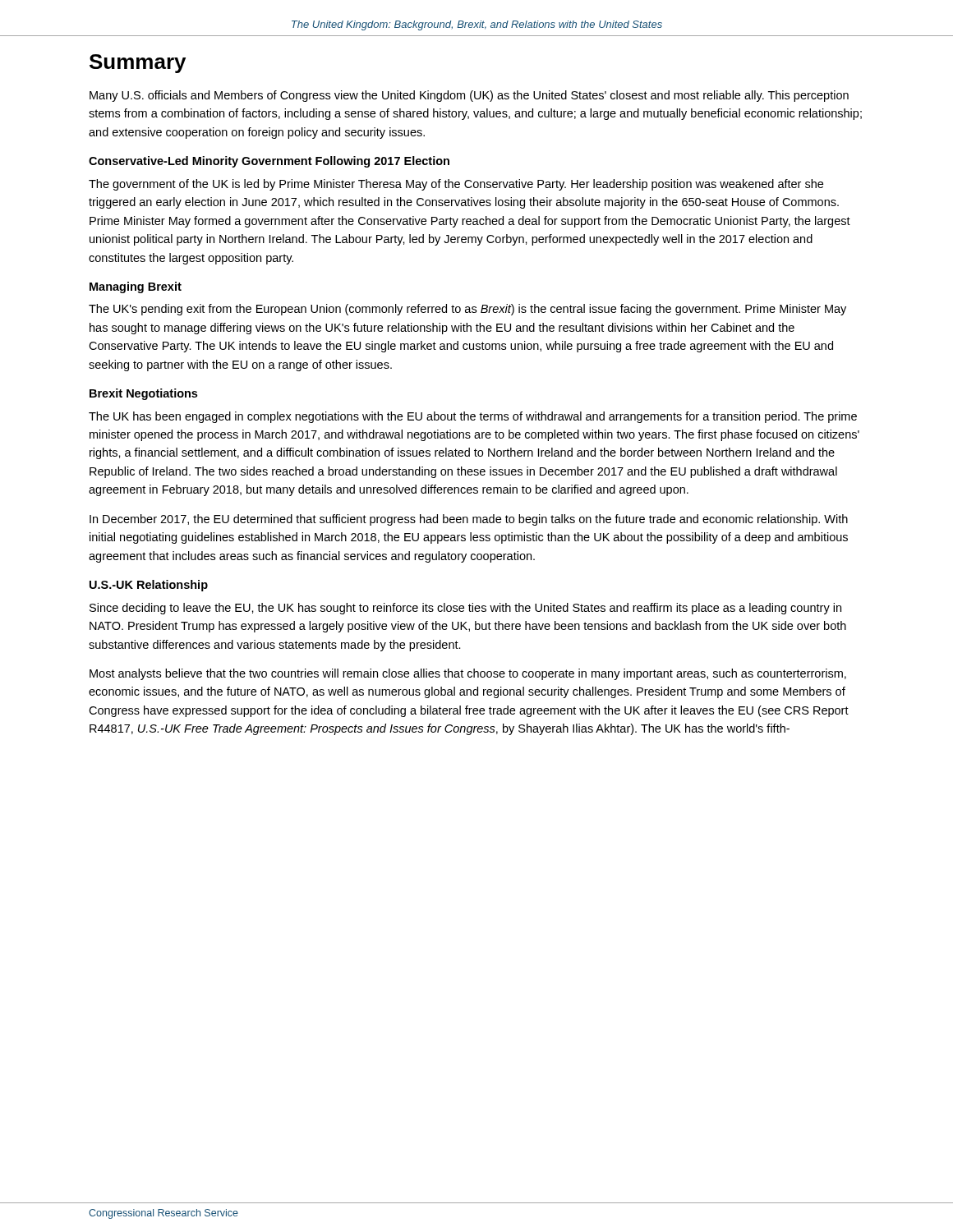Locate the block of text that opens with "Many U.S. officials and"
This screenshot has height=1232, width=953.
click(x=476, y=114)
